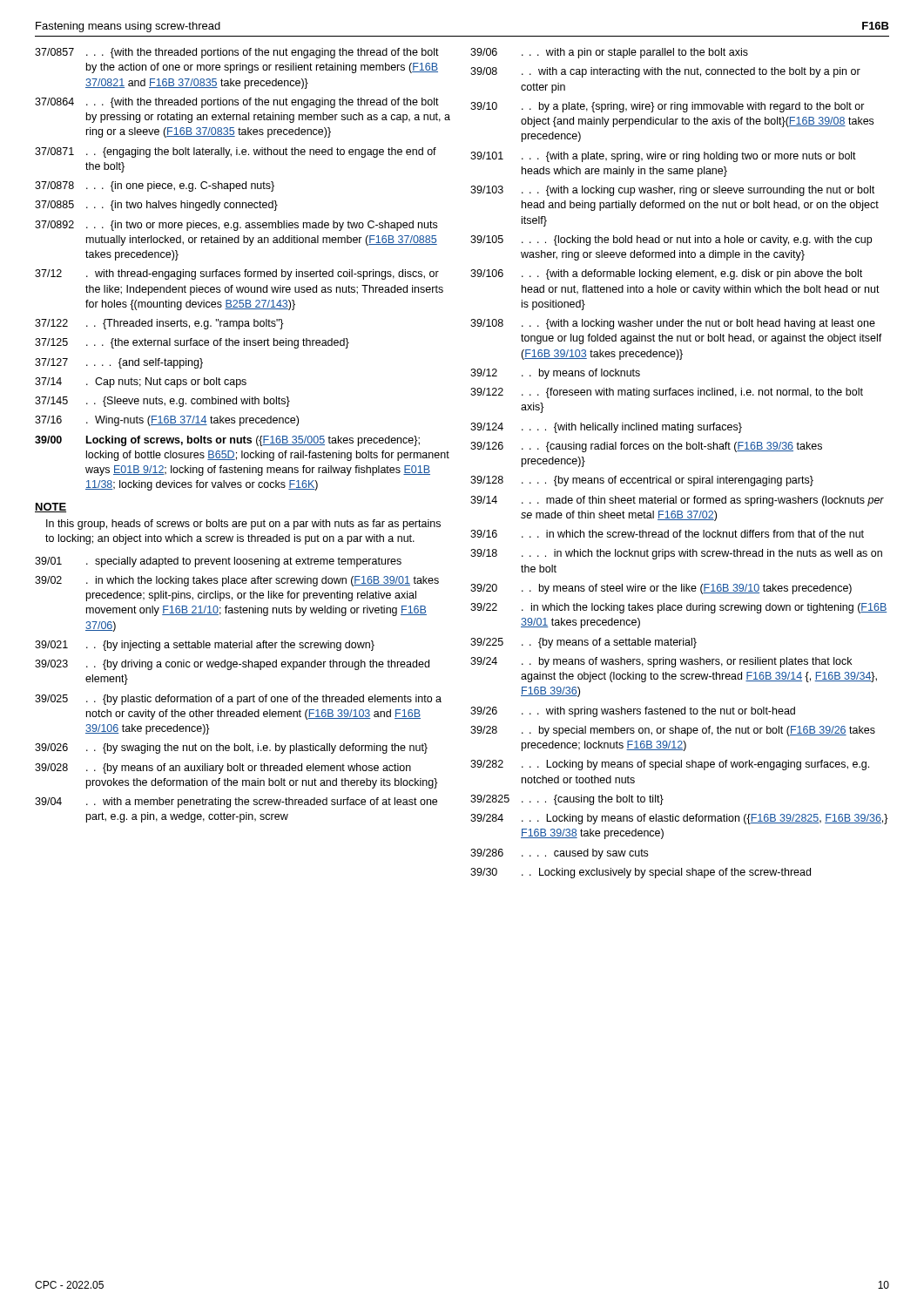The image size is (924, 1307).
Task: Click on the text starting "39/06 . . ."
Action: [679, 53]
